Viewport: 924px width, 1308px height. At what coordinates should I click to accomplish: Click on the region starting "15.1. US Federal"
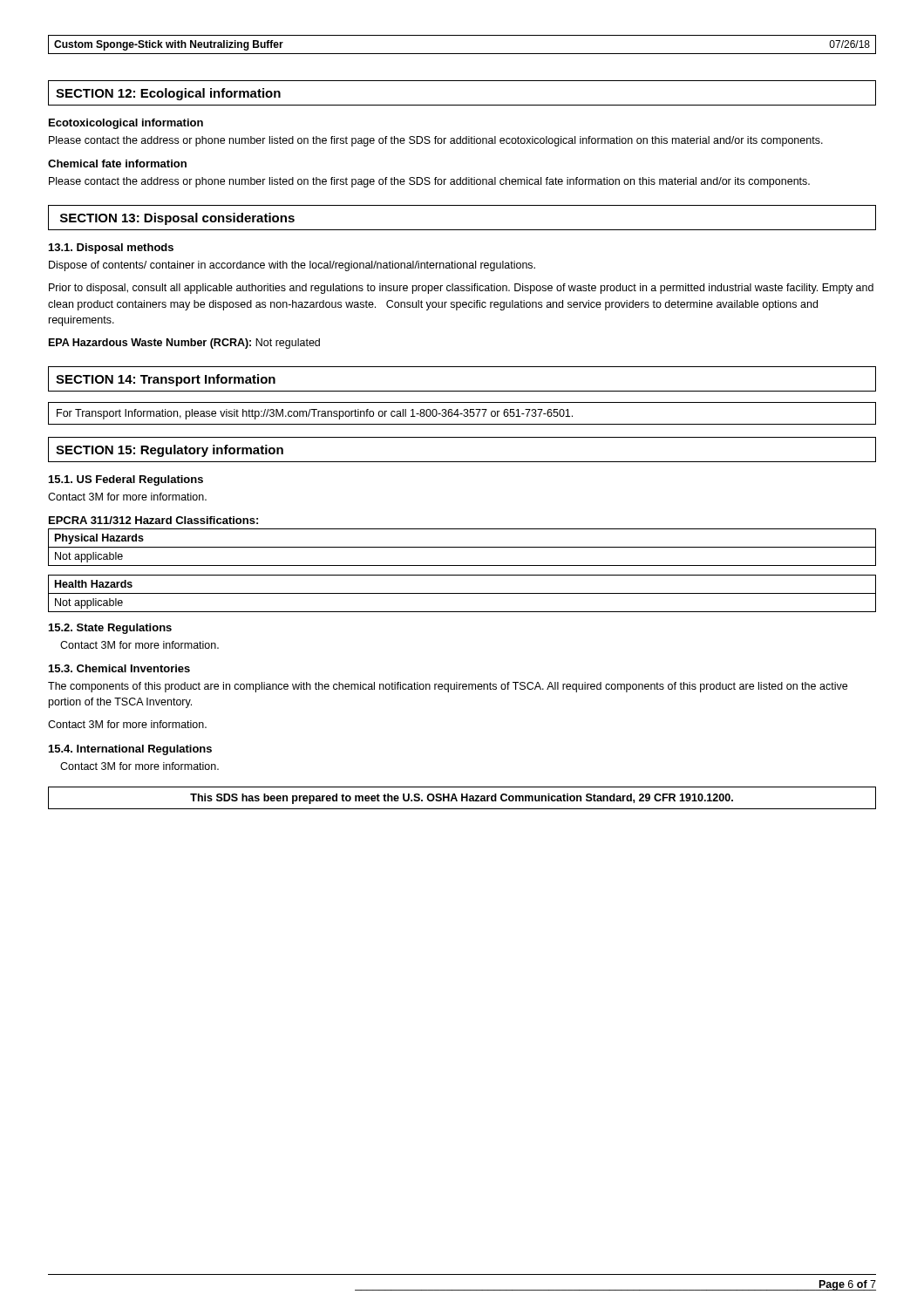(x=126, y=479)
